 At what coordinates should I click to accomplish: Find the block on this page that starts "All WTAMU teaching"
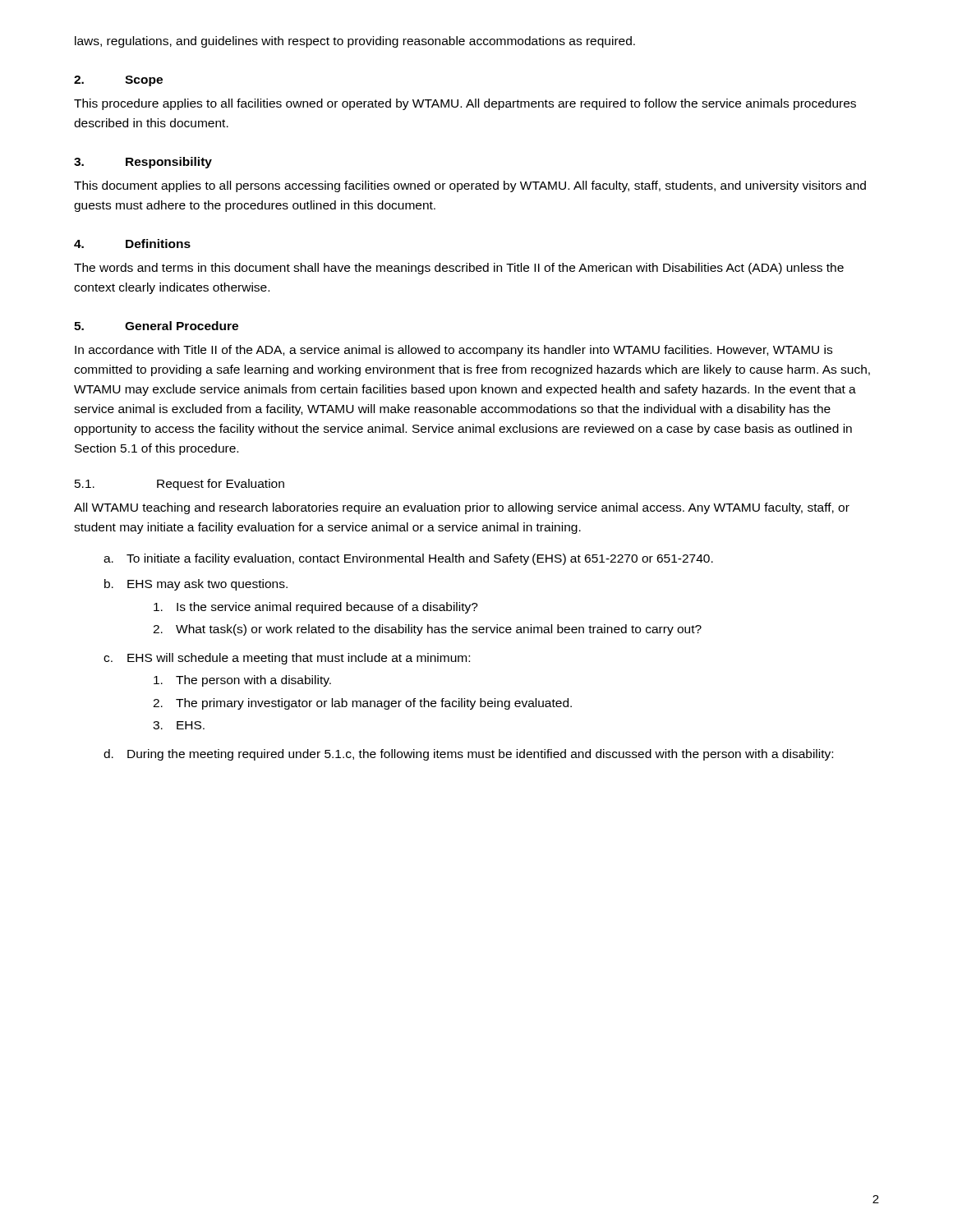point(462,517)
